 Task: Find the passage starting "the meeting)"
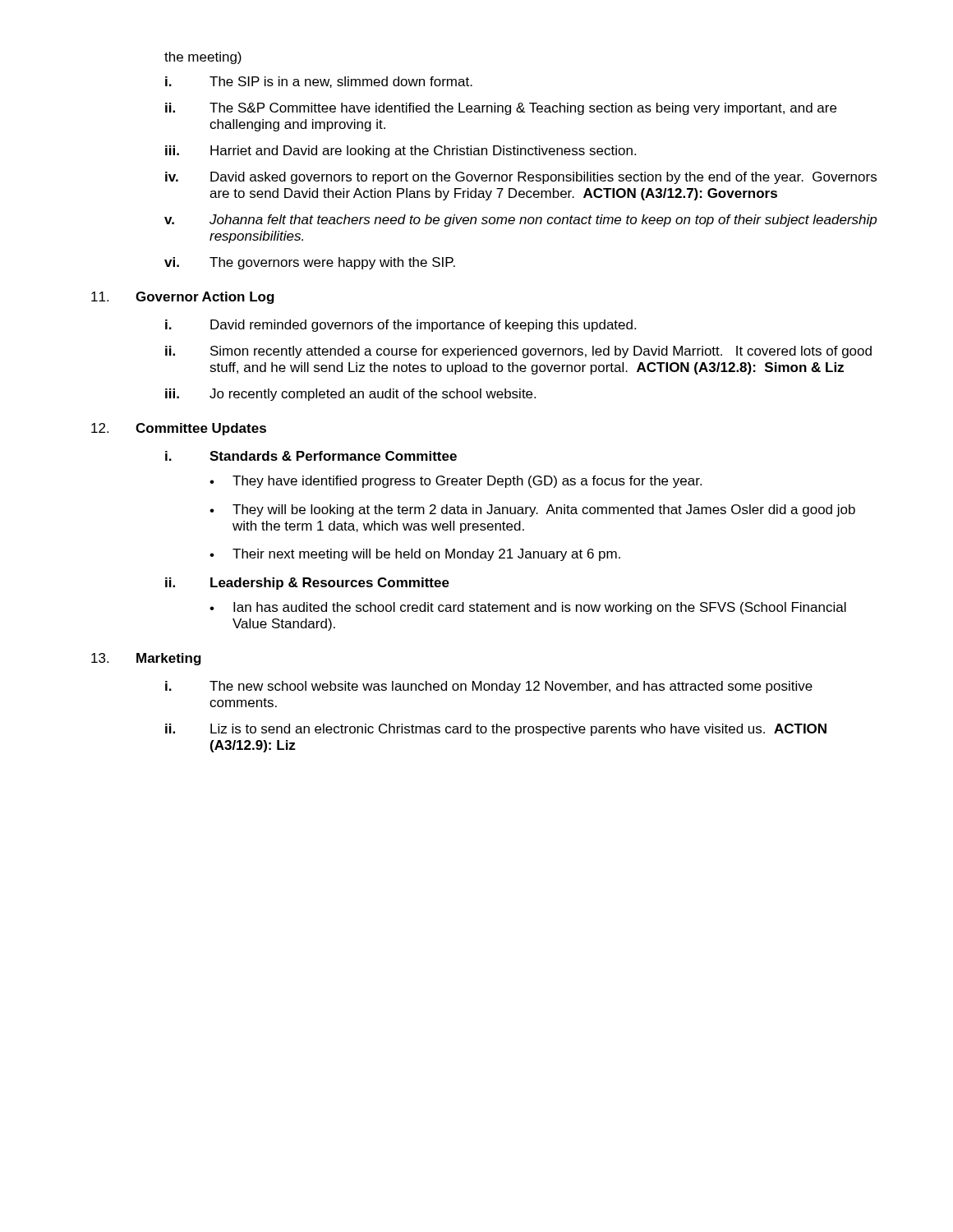pyautogui.click(x=203, y=57)
